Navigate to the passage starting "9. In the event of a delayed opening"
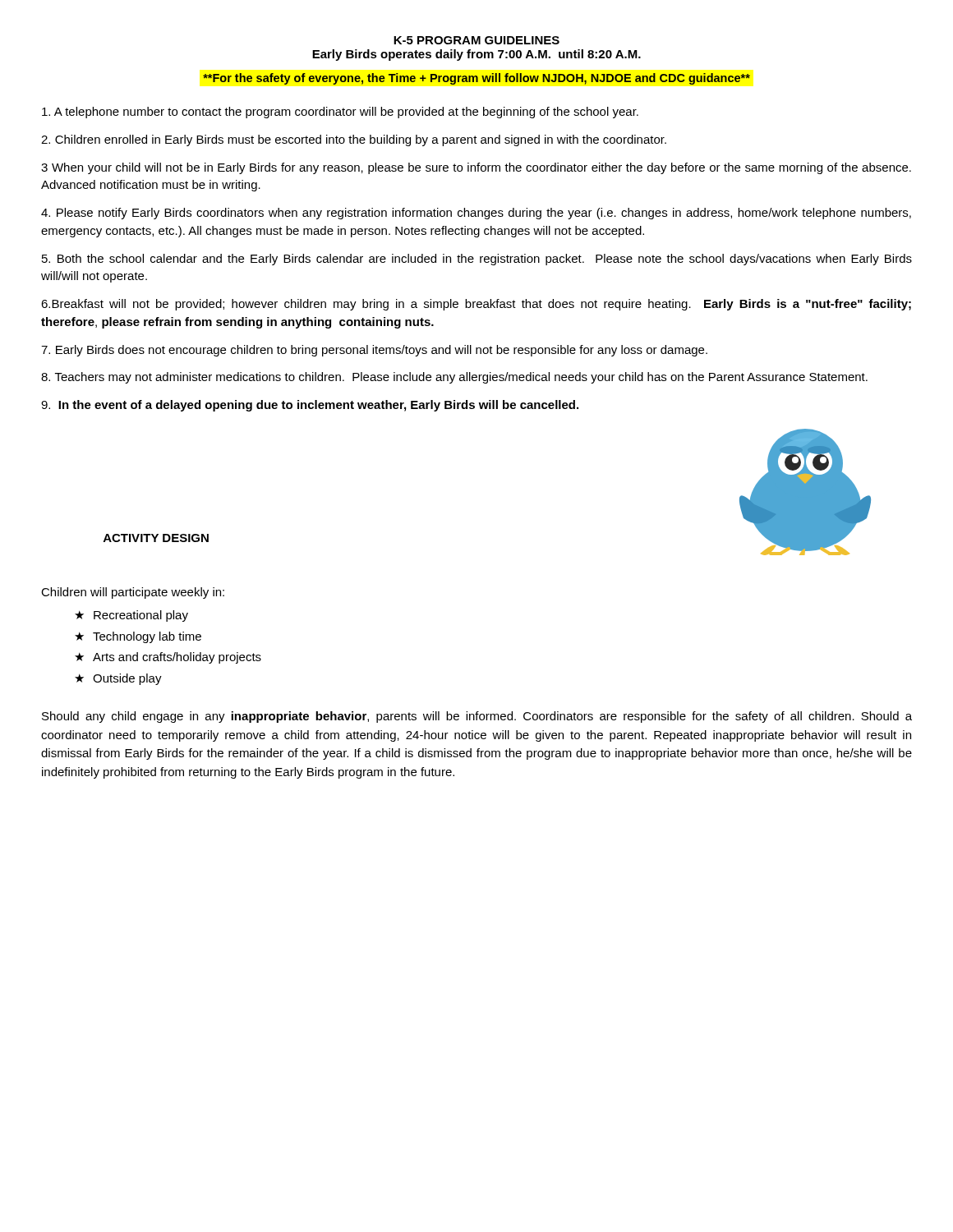Screen dimensions: 1232x953 pos(310,405)
